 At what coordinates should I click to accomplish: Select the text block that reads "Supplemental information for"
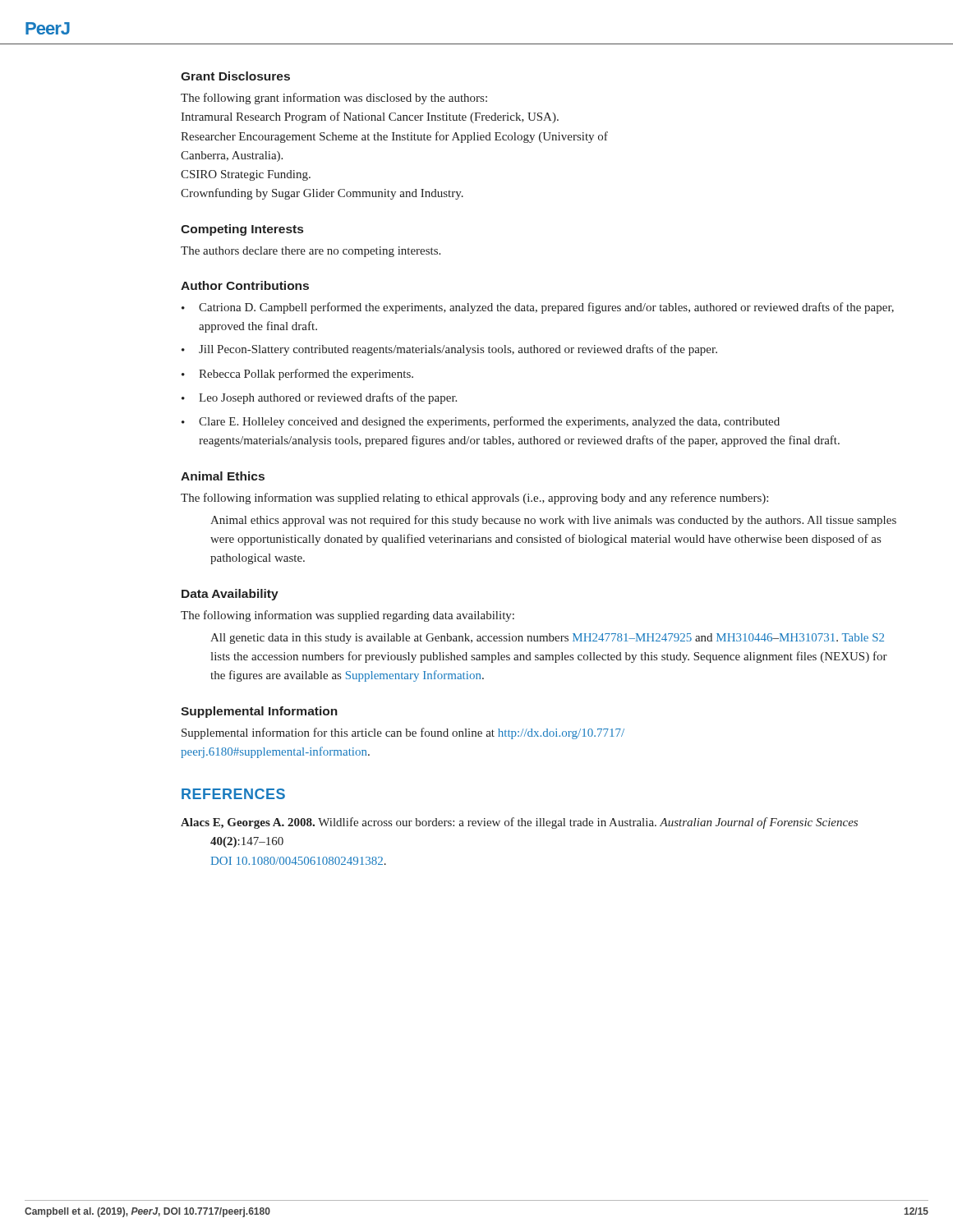[403, 742]
